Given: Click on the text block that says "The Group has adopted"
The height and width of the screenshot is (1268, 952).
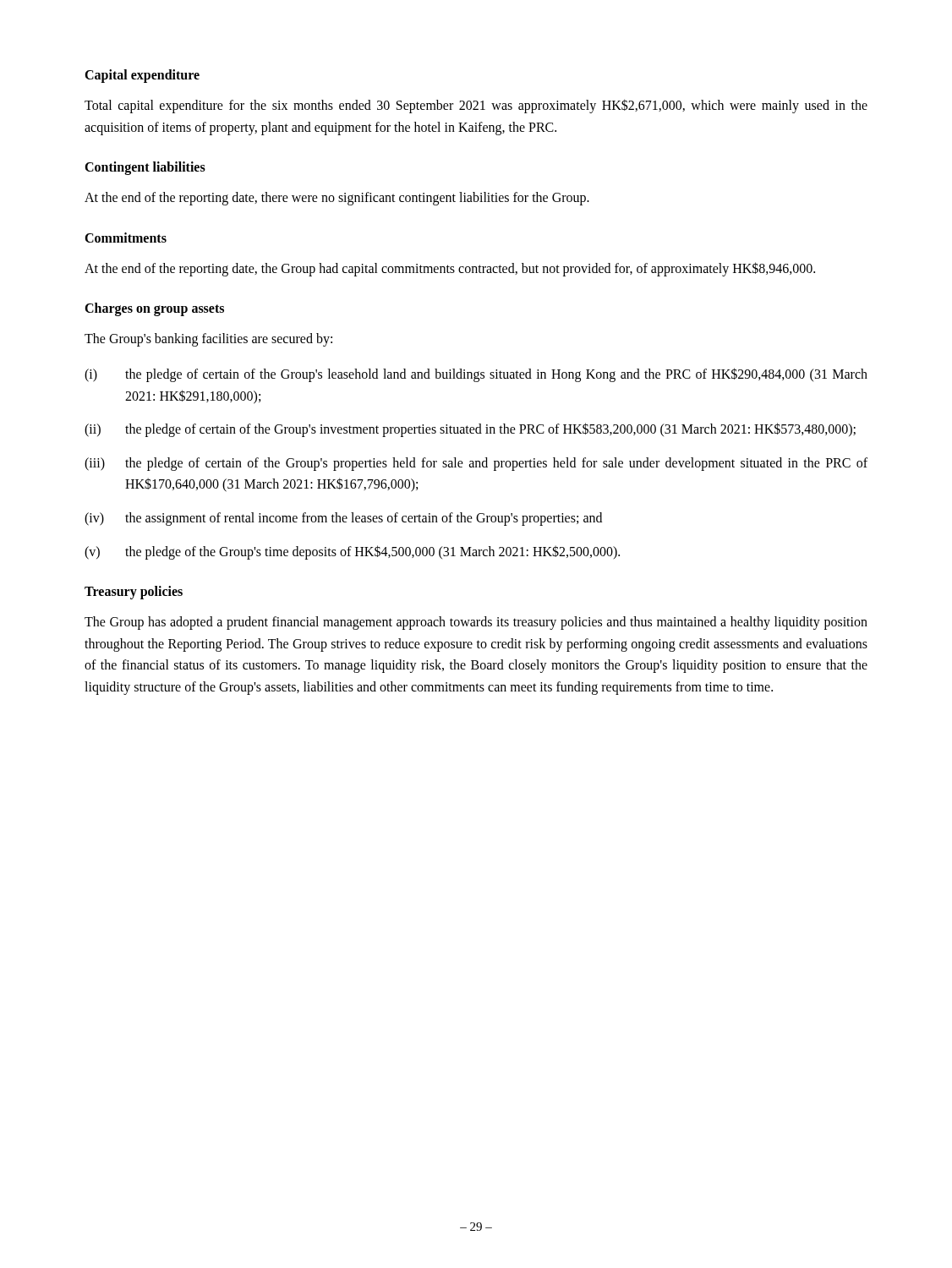Looking at the screenshot, I should 476,654.
